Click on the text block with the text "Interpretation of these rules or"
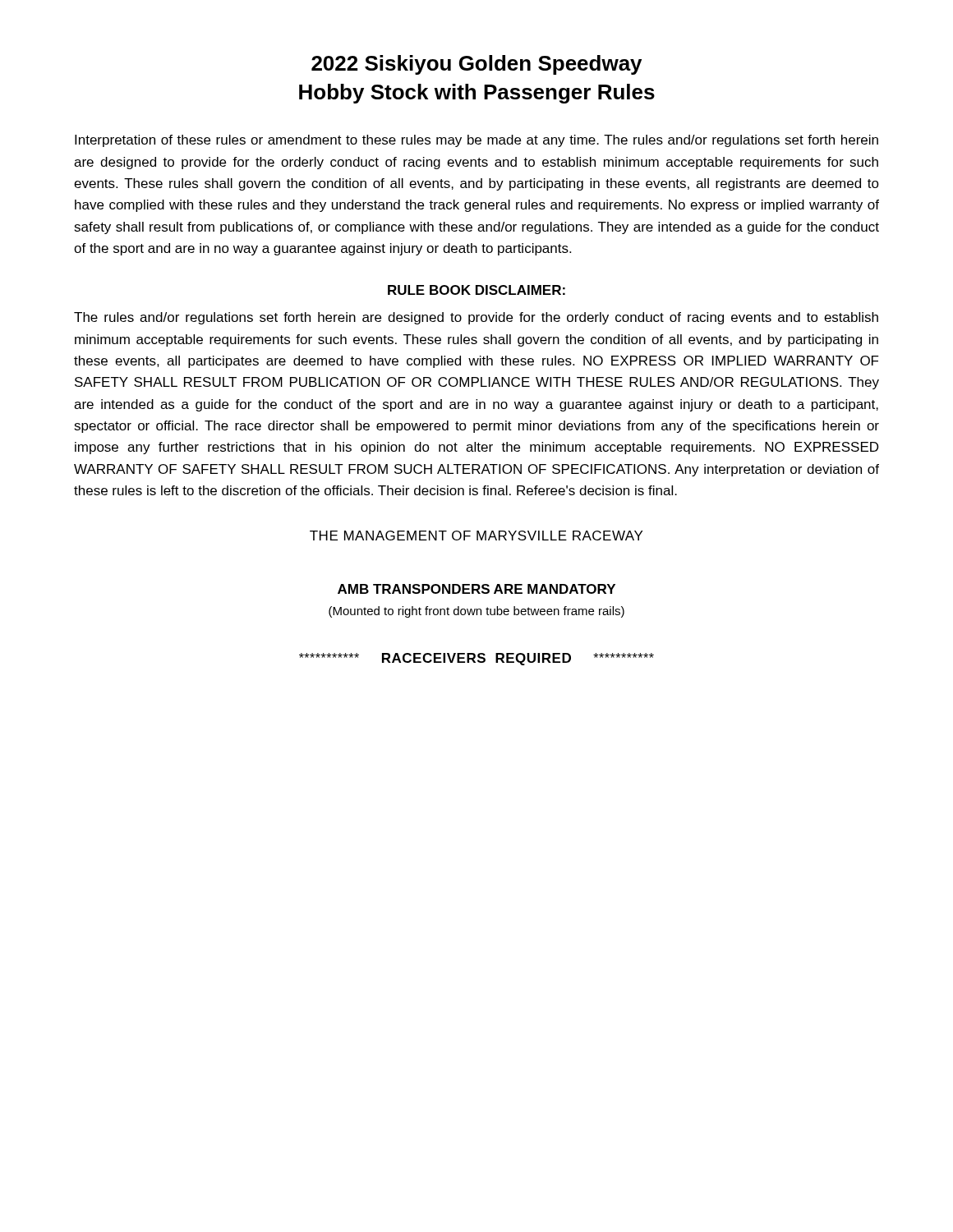Viewport: 953px width, 1232px height. [x=476, y=194]
